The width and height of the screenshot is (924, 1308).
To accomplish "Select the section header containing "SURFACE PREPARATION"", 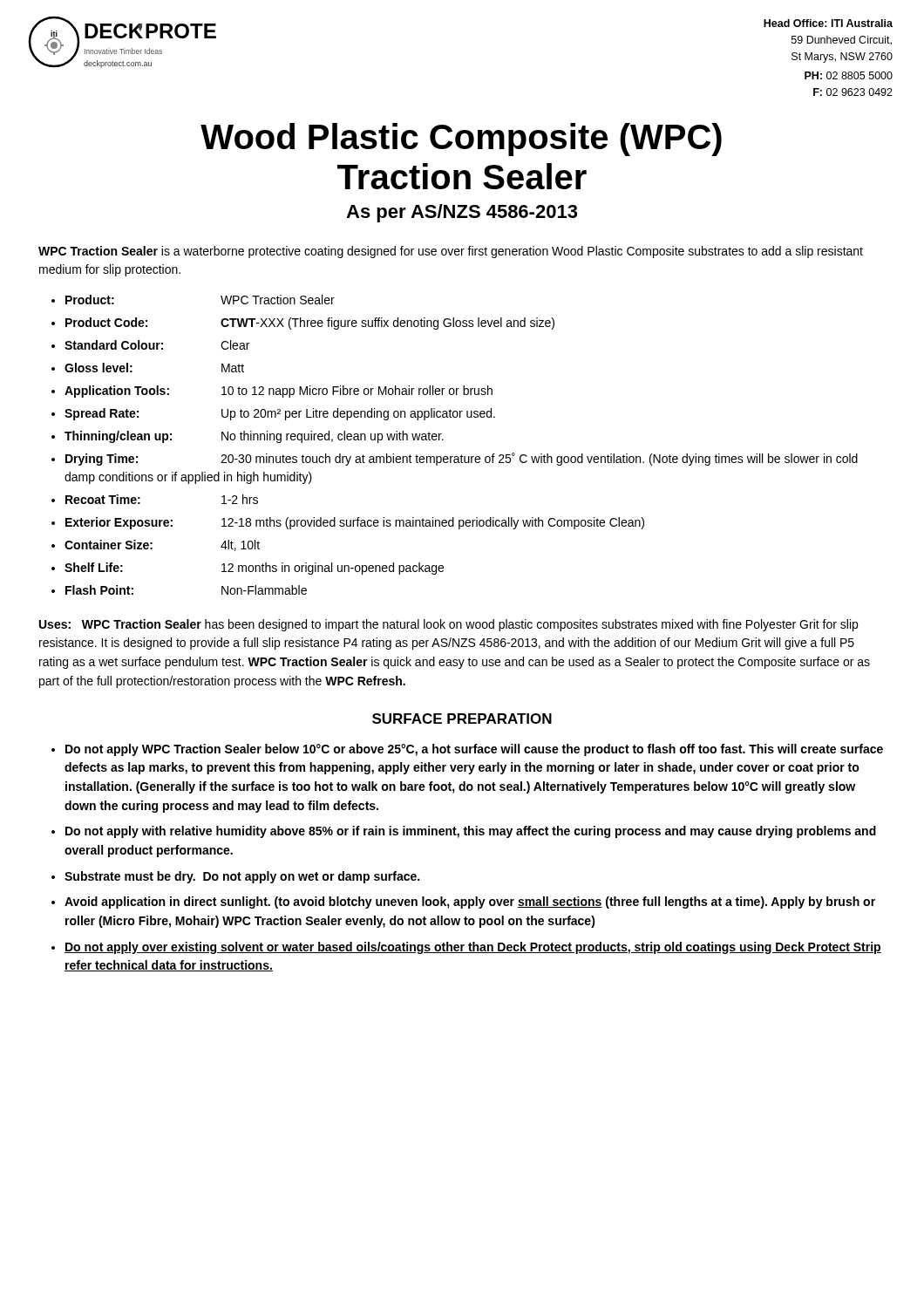I will pos(462,719).
